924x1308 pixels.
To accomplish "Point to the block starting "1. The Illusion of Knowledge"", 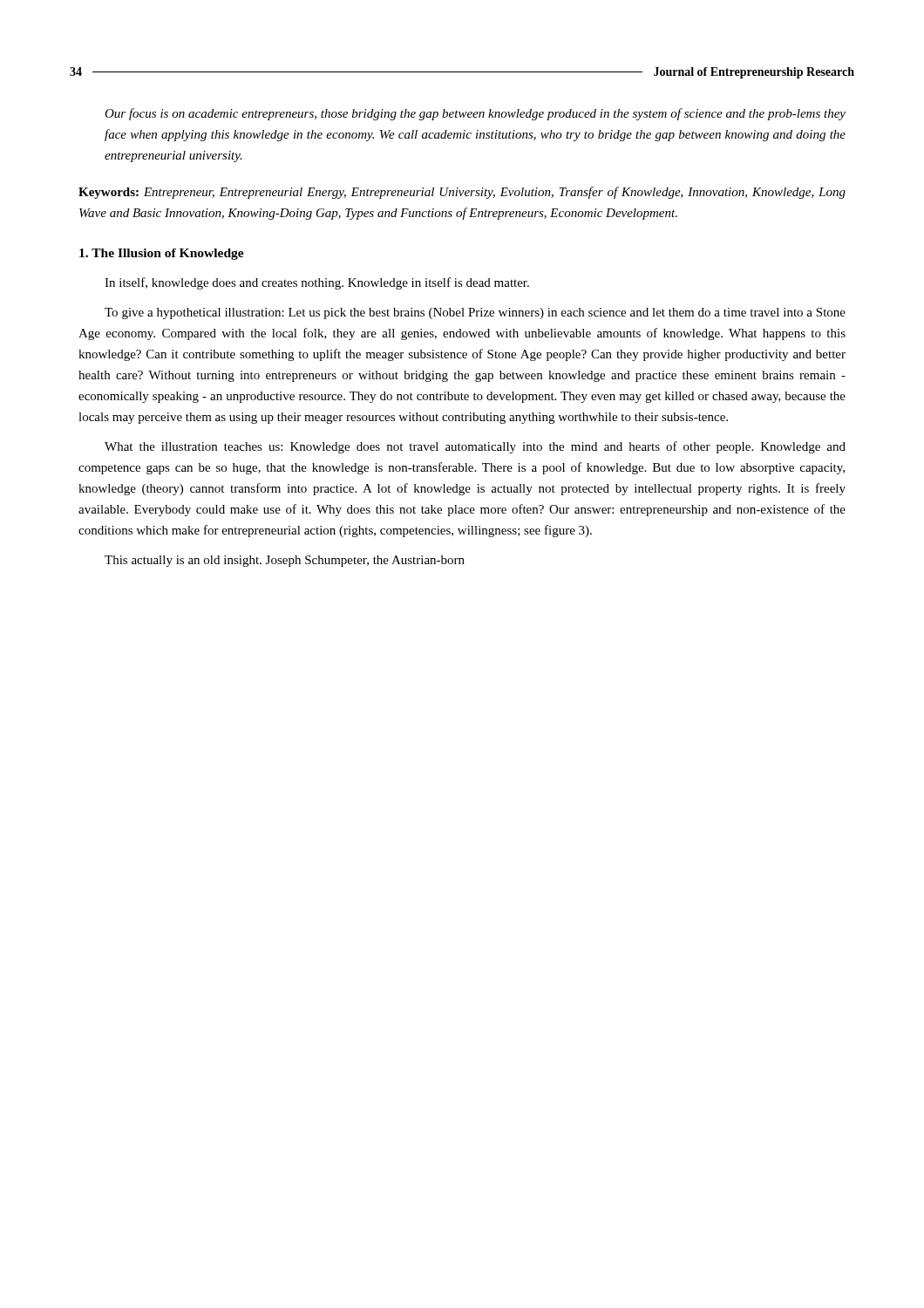I will [161, 252].
